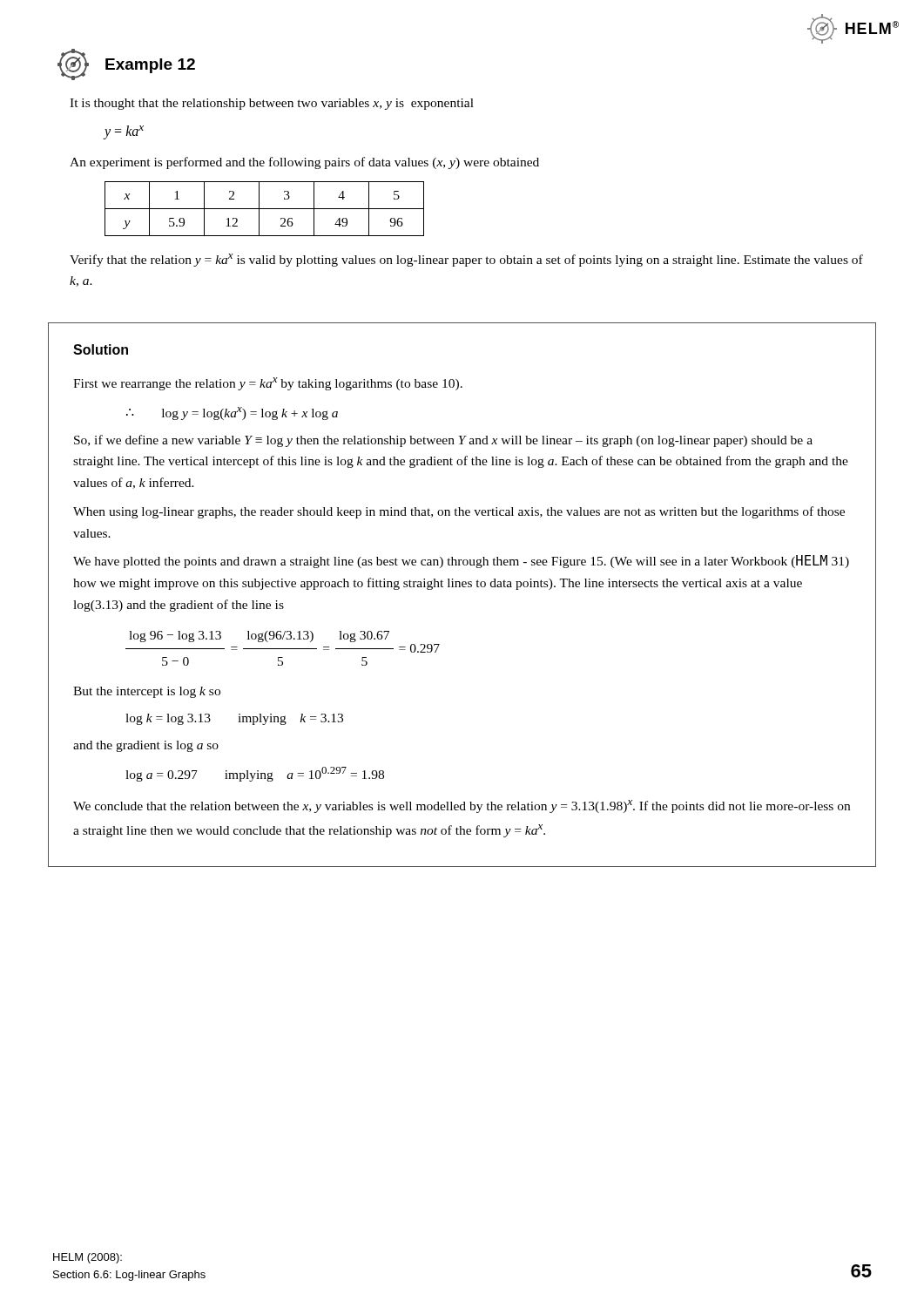This screenshot has width=924, height=1307.
Task: Locate the formula containing "y = kax"
Action: [124, 130]
